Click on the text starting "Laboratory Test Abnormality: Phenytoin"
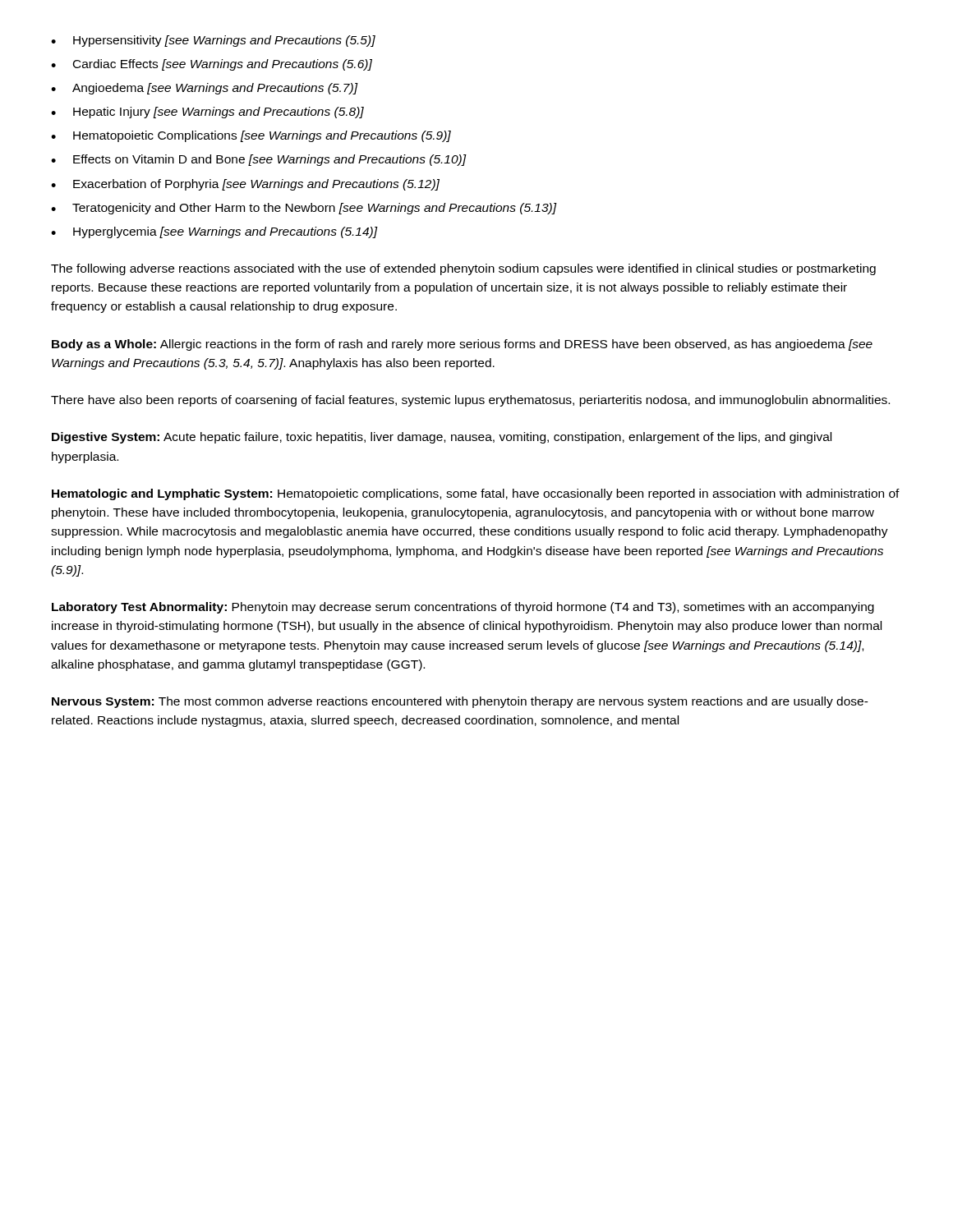 [x=467, y=635]
